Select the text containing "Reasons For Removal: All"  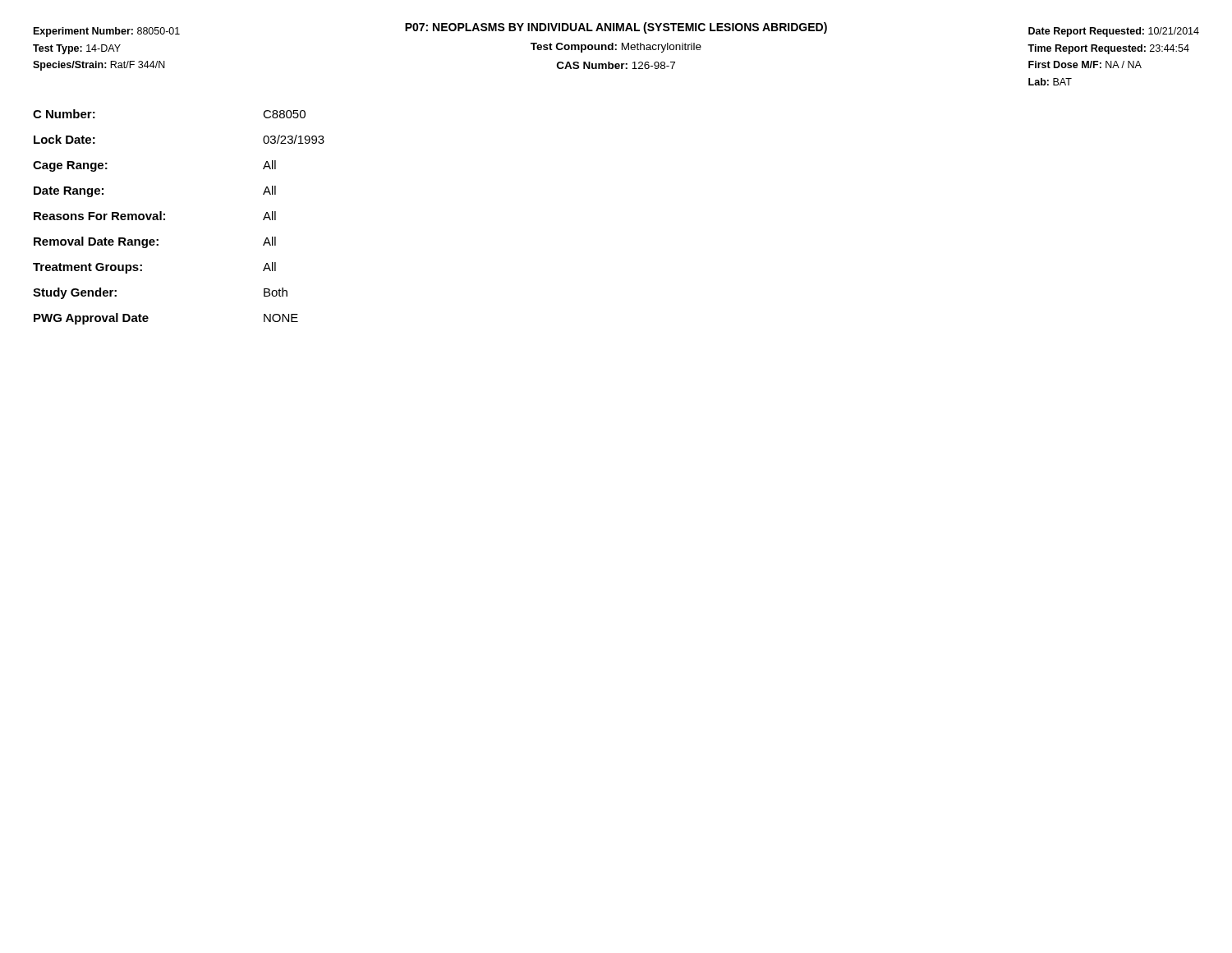coord(155,216)
